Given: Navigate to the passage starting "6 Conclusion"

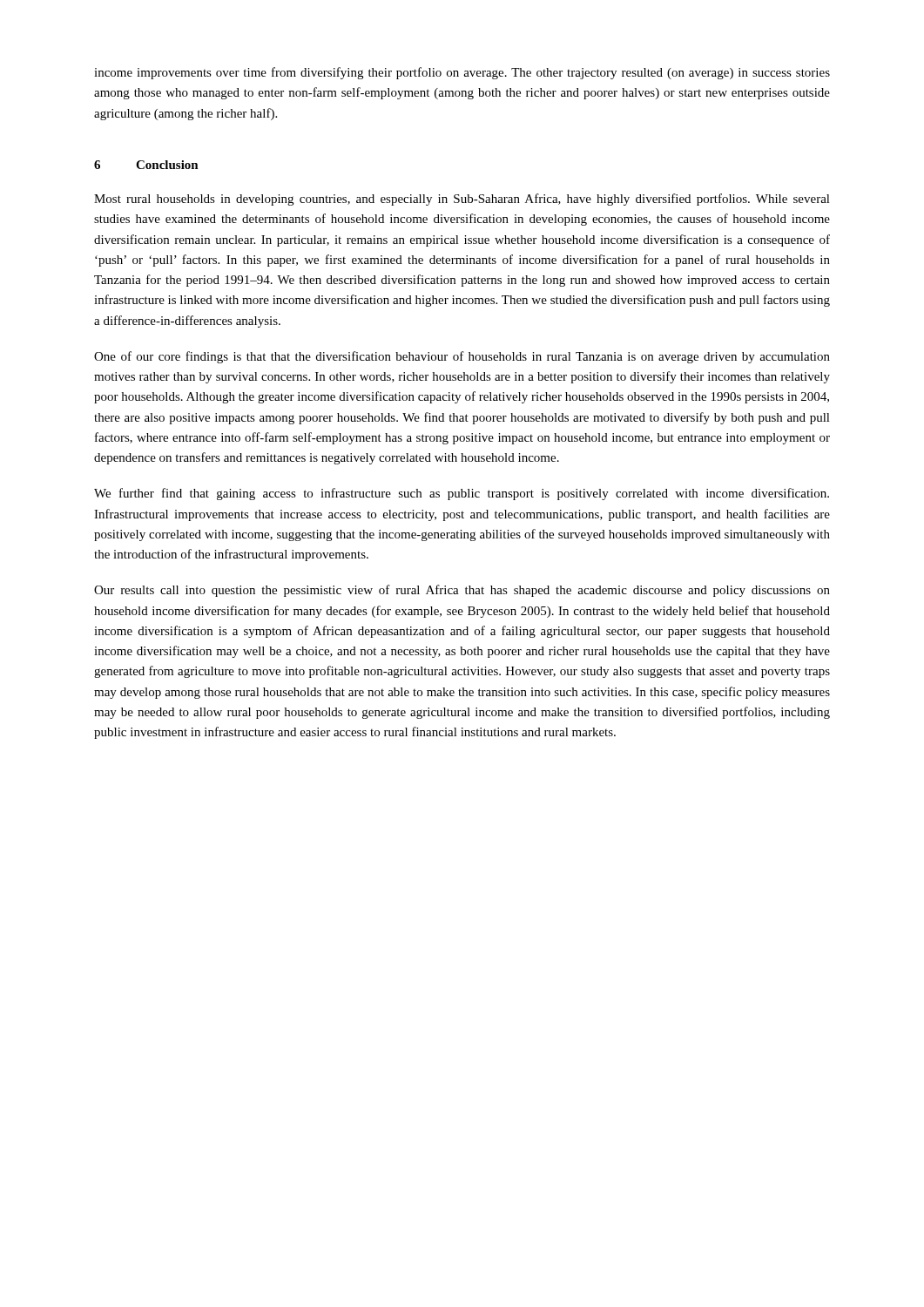Looking at the screenshot, I should tap(146, 165).
